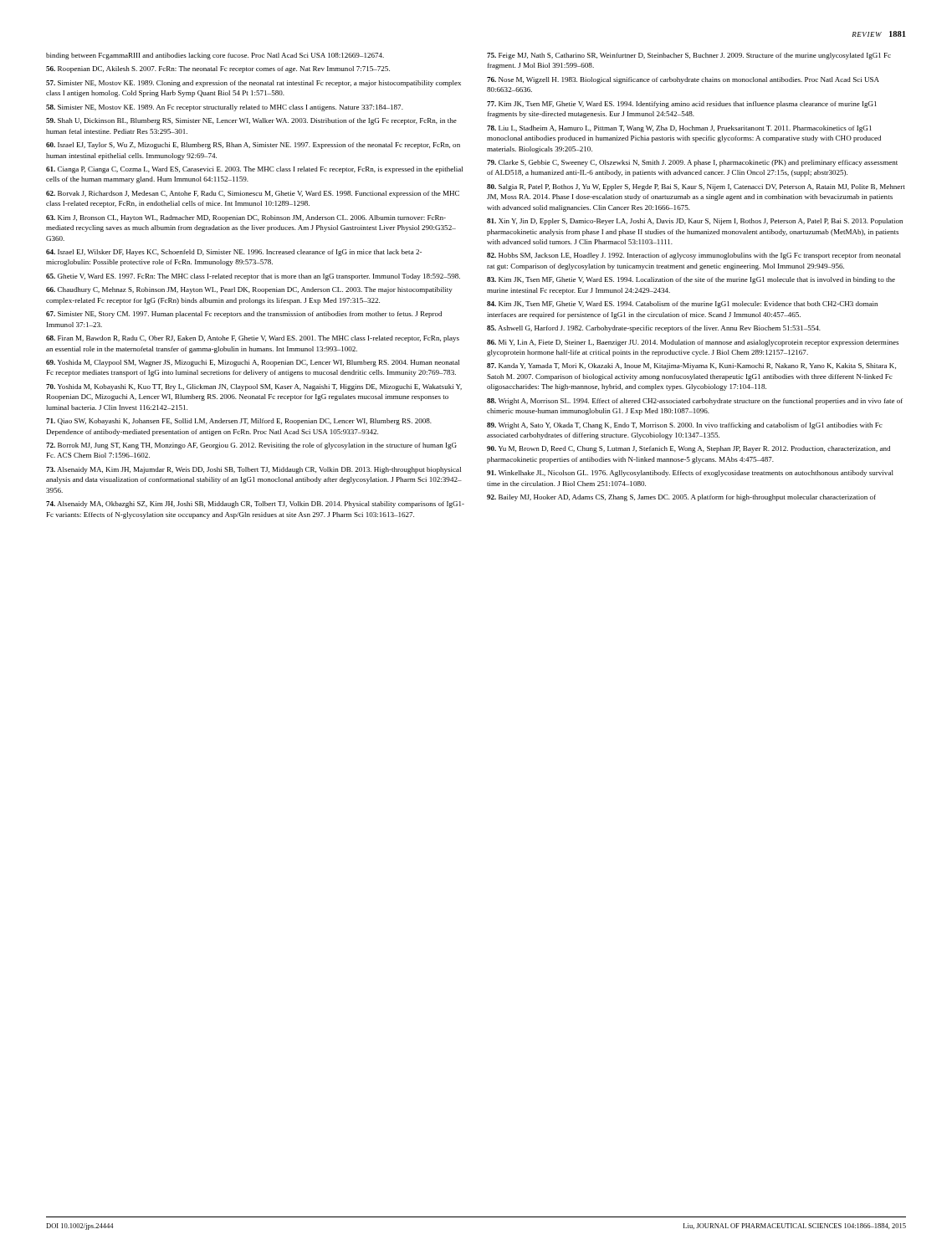952x1255 pixels.
Task: Select the list item containing "71. Qiao SW, Kobayashi"
Action: point(239,426)
